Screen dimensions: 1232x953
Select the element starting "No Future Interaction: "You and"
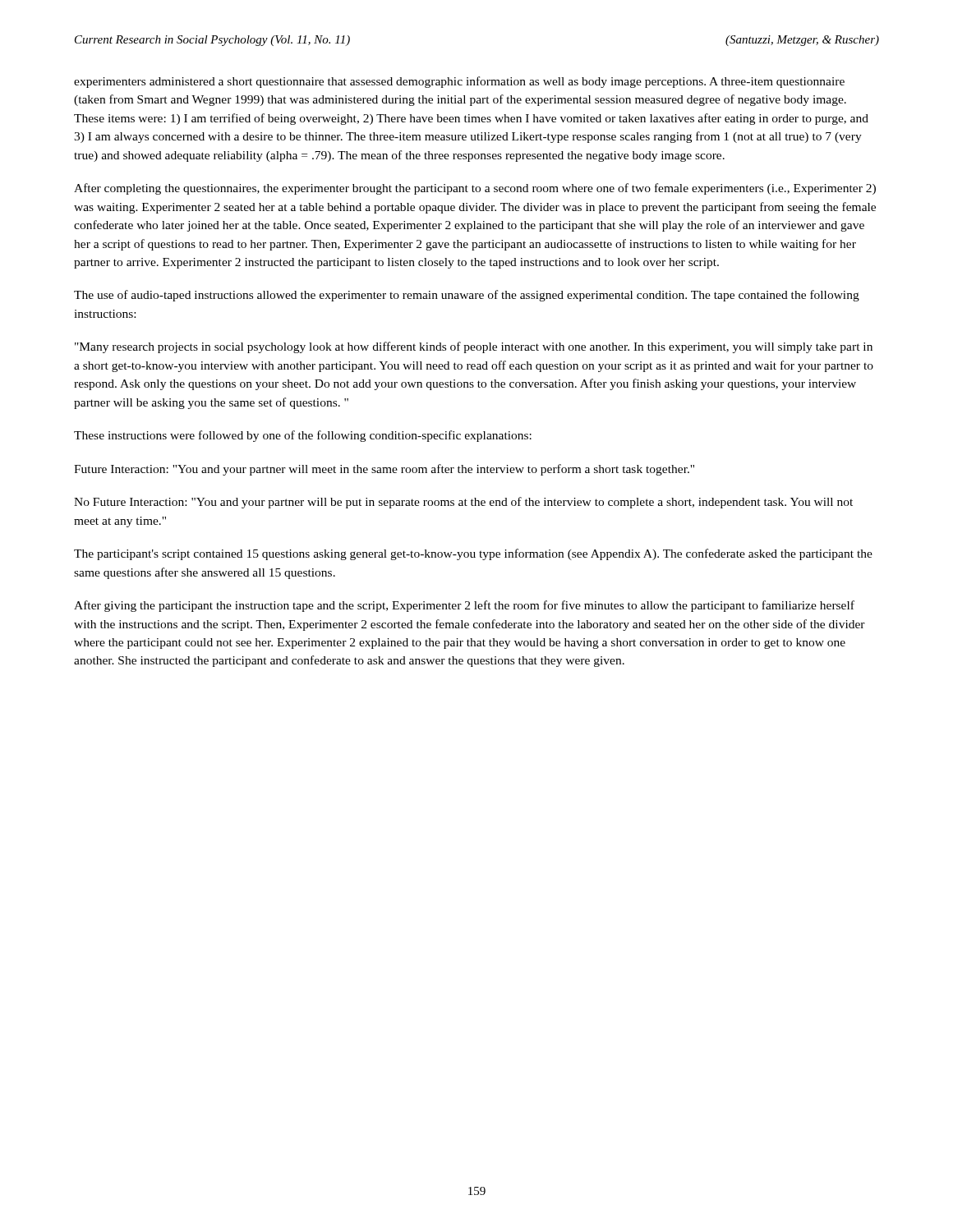pyautogui.click(x=463, y=511)
